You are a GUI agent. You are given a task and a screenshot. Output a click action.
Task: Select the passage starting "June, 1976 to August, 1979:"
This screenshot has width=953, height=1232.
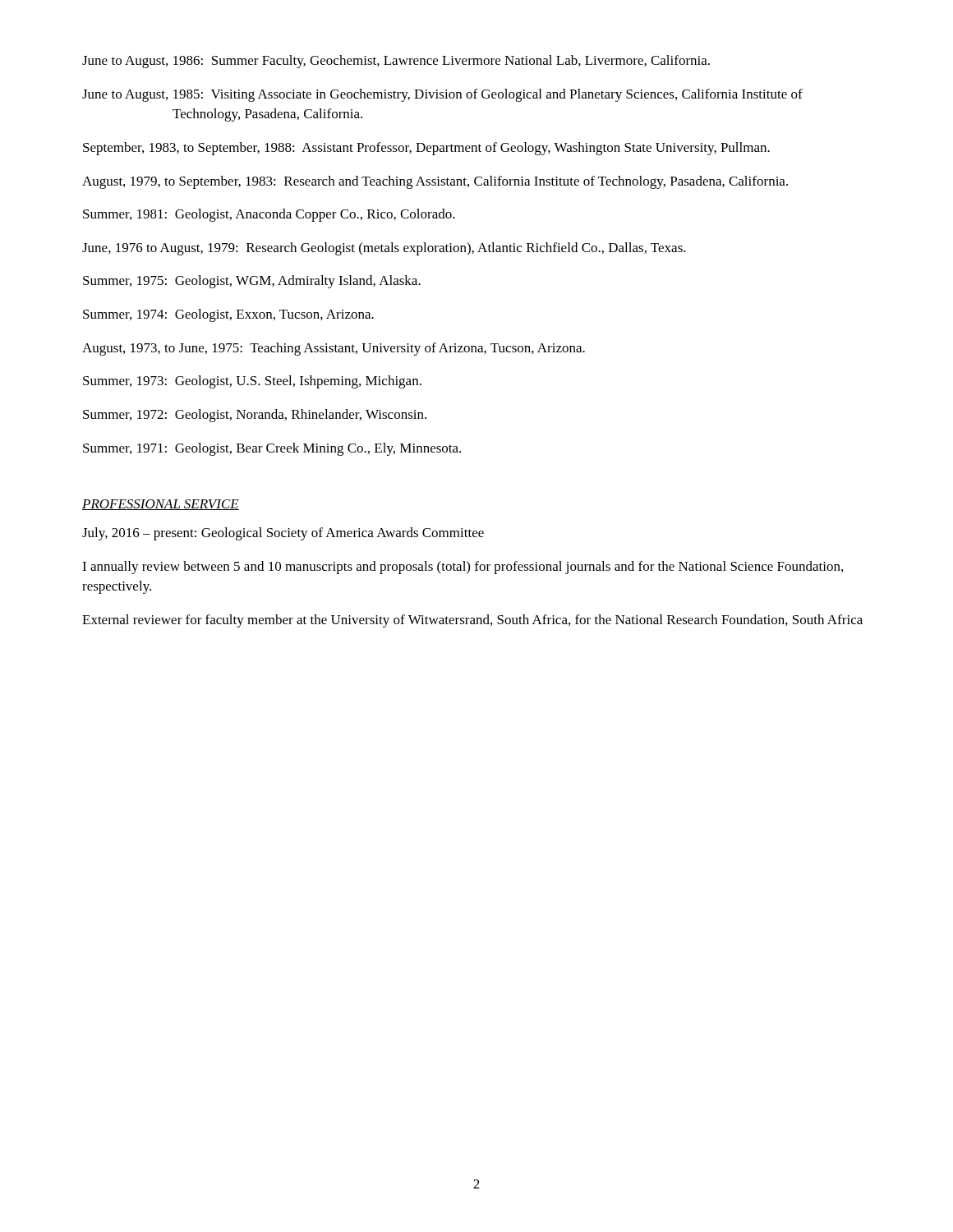coord(476,248)
